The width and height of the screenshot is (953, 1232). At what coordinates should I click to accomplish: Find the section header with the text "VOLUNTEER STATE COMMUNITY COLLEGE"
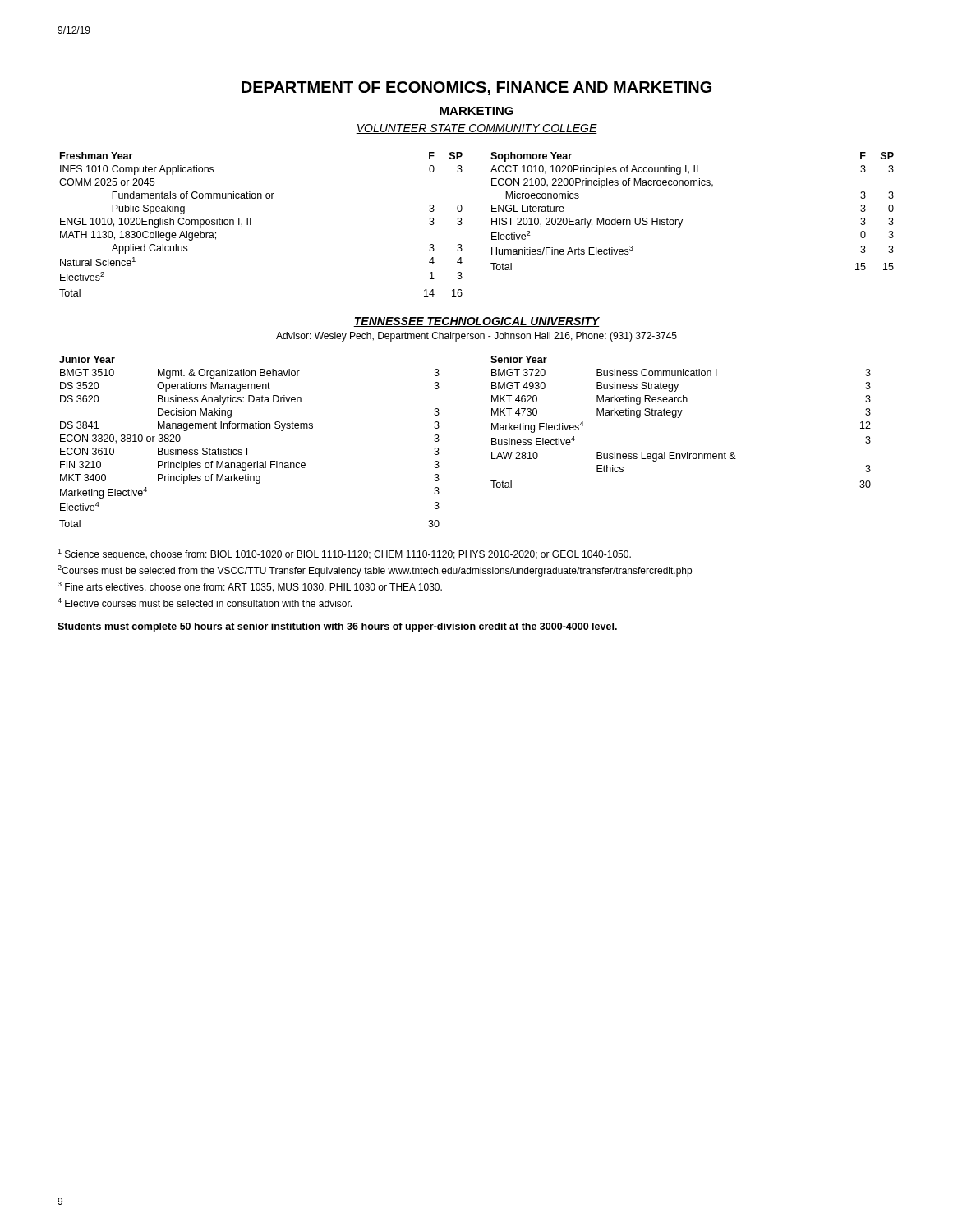(x=476, y=128)
